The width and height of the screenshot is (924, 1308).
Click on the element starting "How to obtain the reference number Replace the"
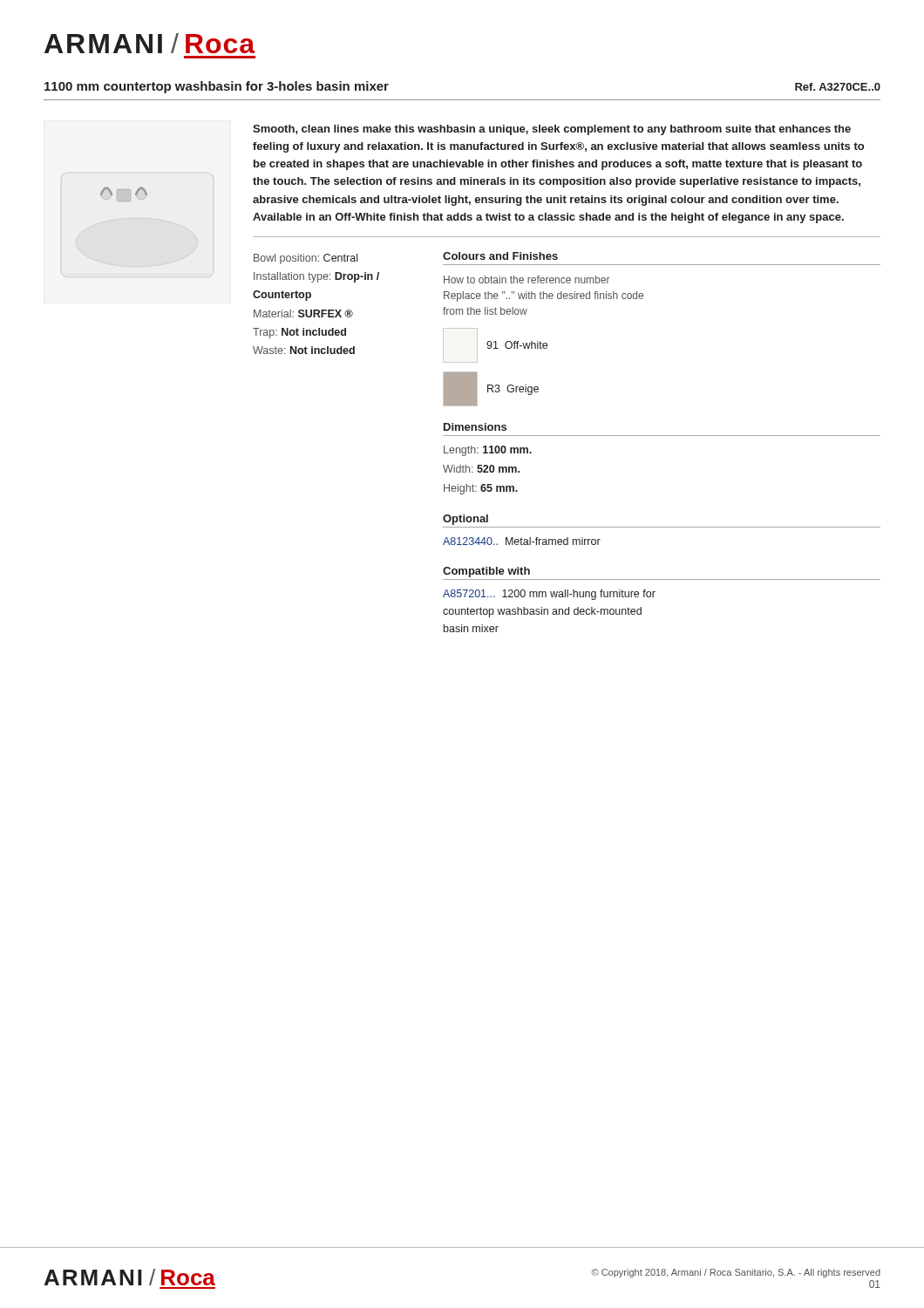click(x=543, y=295)
